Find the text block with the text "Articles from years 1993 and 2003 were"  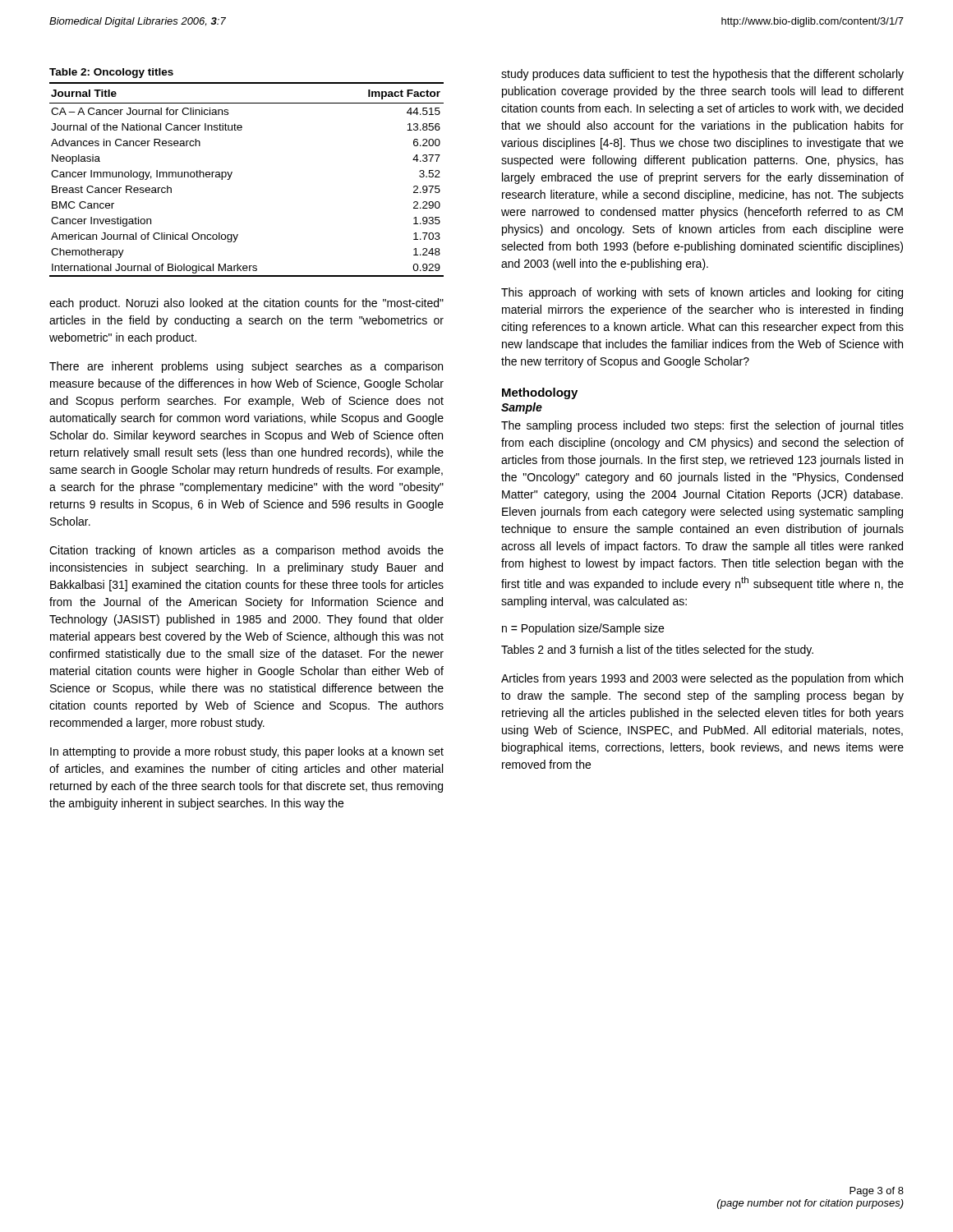(702, 721)
